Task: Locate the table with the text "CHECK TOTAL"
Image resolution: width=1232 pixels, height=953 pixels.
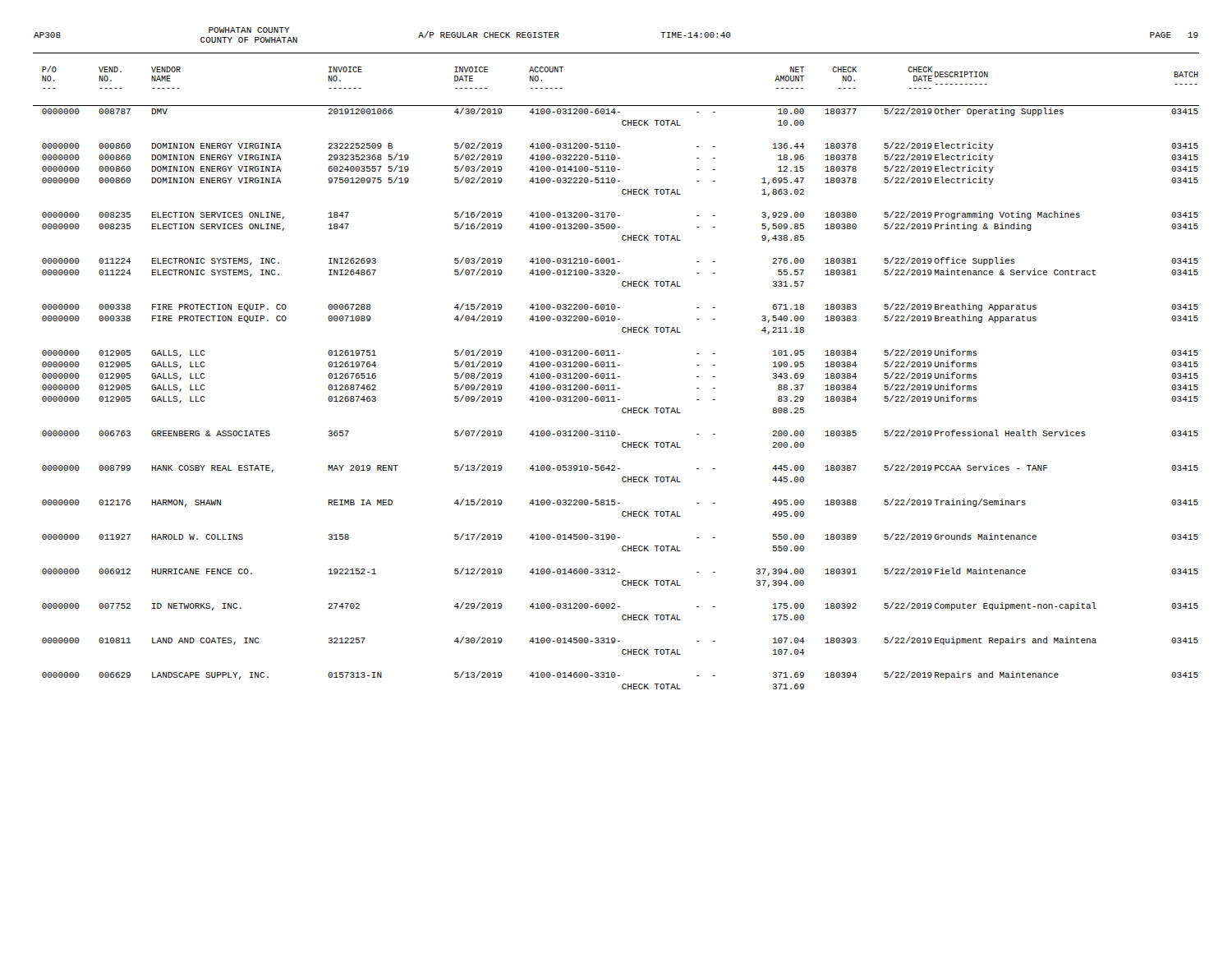Action: (616, 373)
